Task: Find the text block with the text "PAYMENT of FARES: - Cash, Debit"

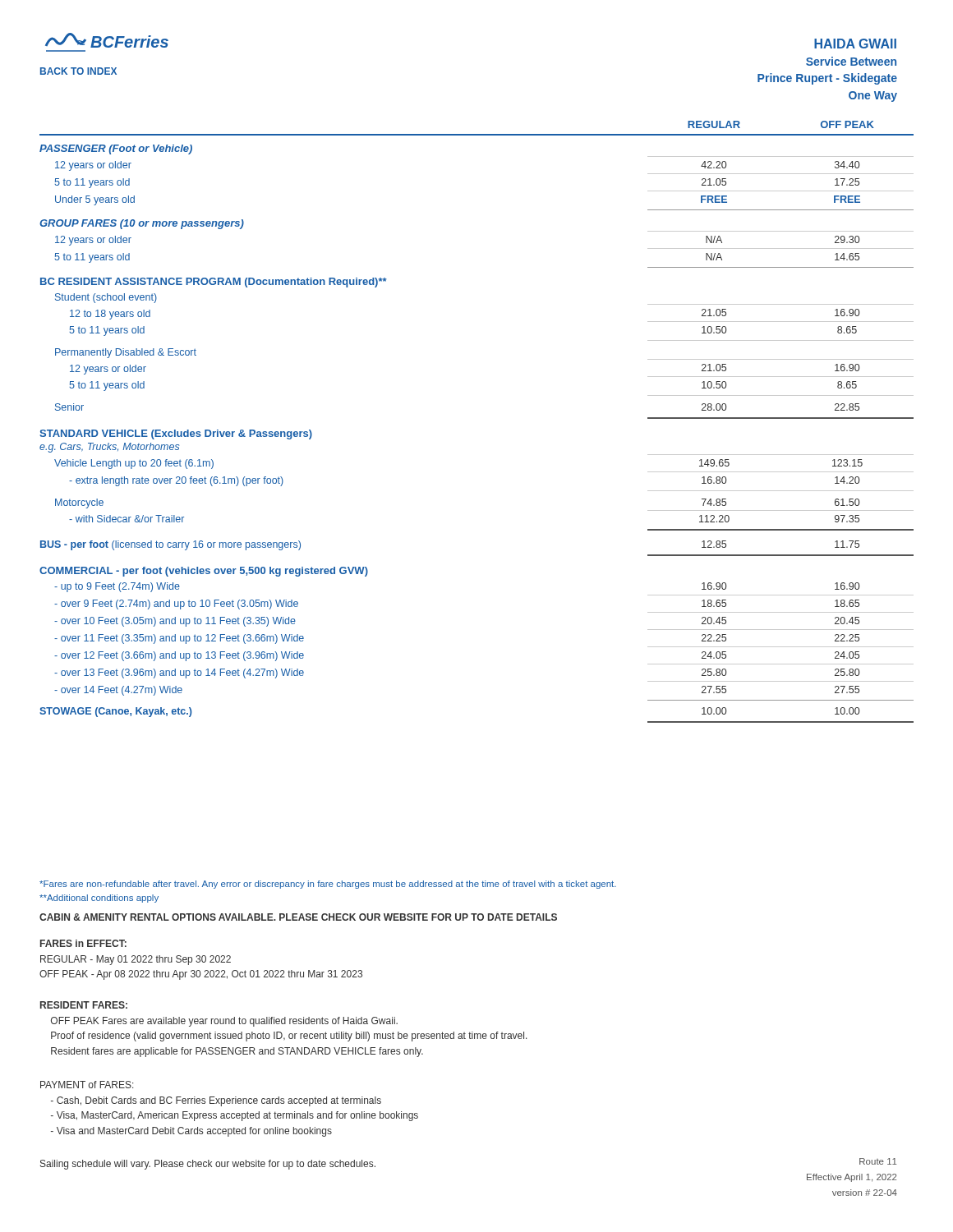Action: [x=229, y=1108]
